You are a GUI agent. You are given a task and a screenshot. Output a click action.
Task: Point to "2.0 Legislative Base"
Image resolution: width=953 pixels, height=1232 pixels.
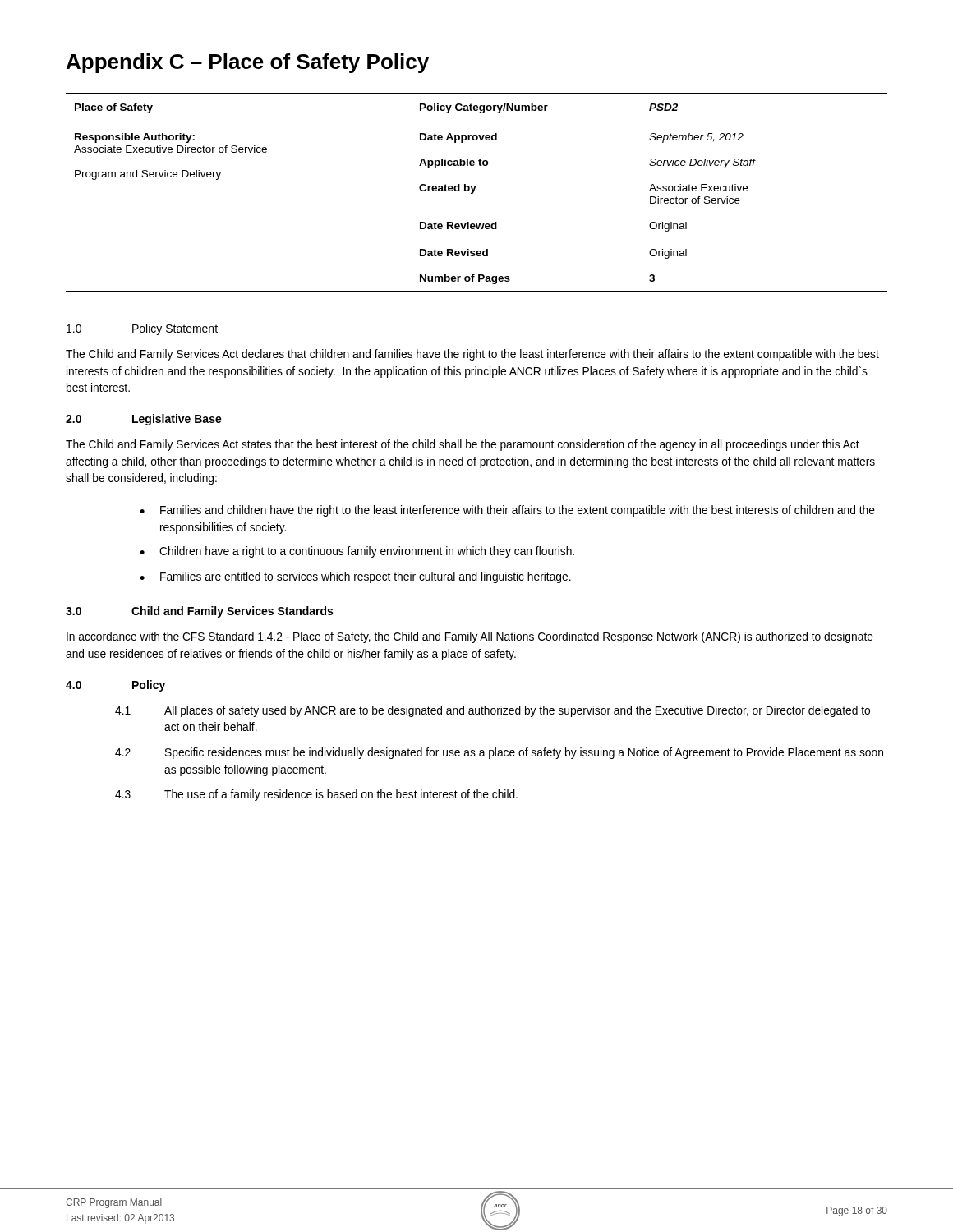click(x=144, y=419)
